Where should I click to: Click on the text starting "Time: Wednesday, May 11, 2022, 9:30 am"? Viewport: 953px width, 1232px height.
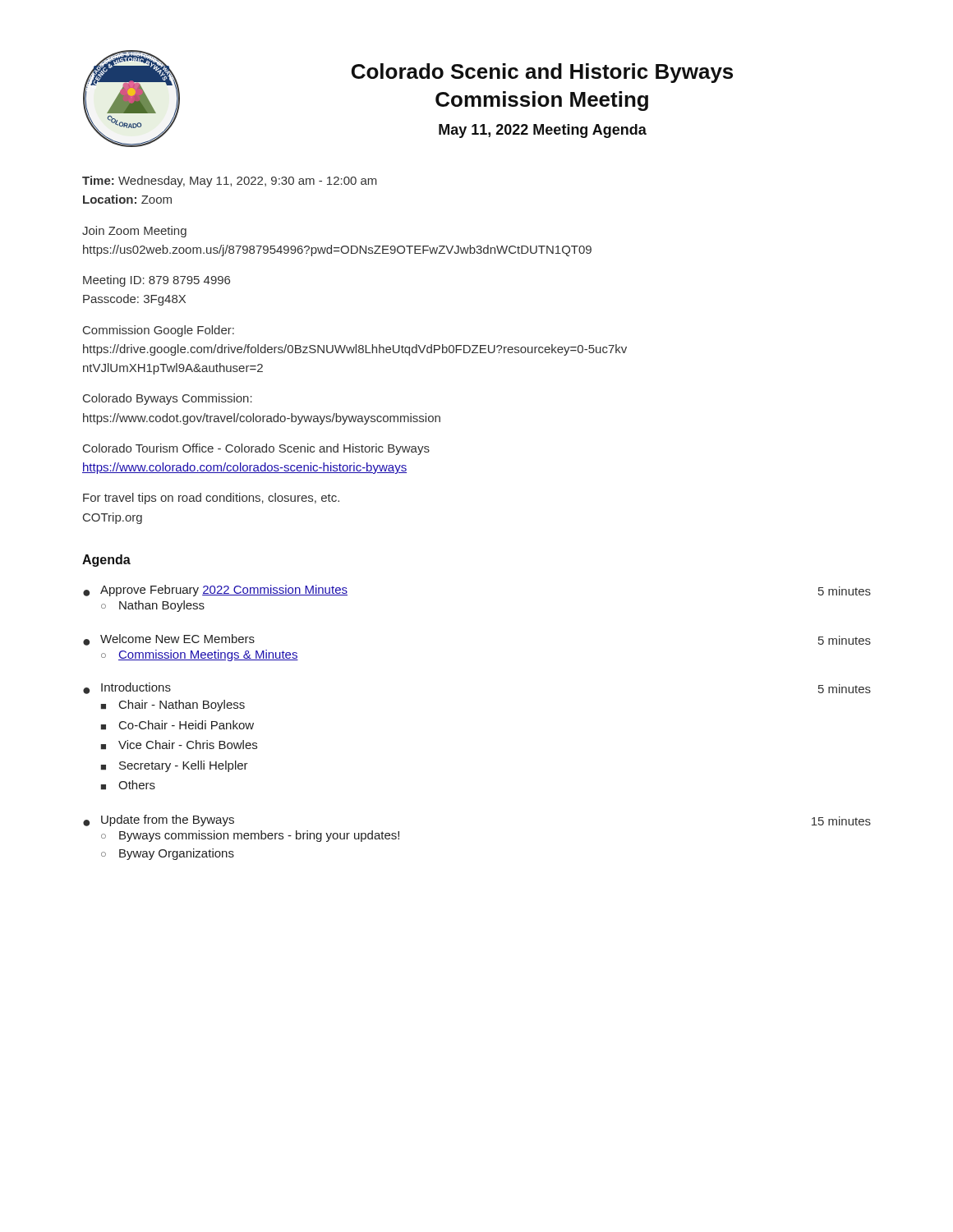[x=230, y=182]
